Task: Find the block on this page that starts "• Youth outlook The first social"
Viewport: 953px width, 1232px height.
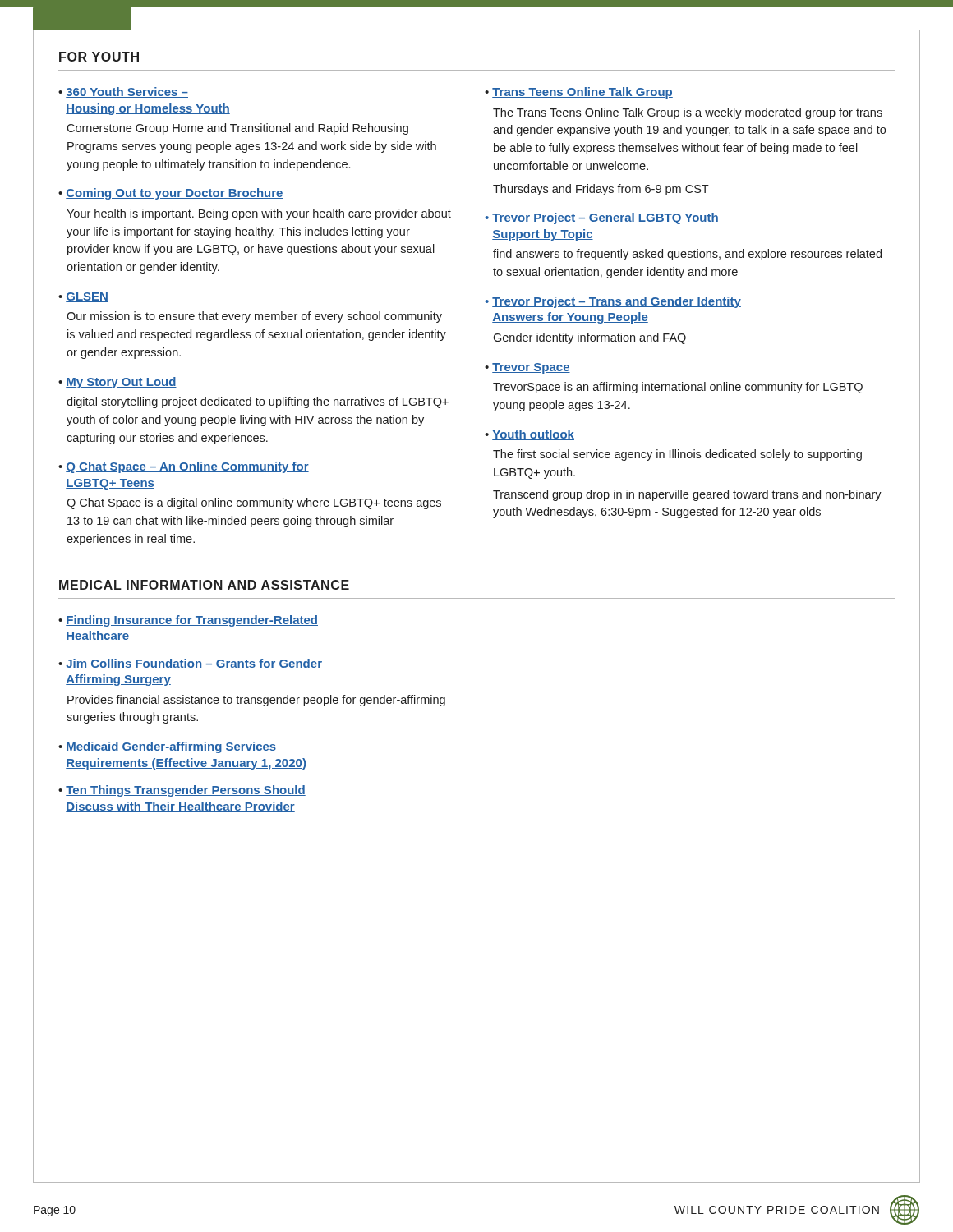Action: [x=529, y=435]
